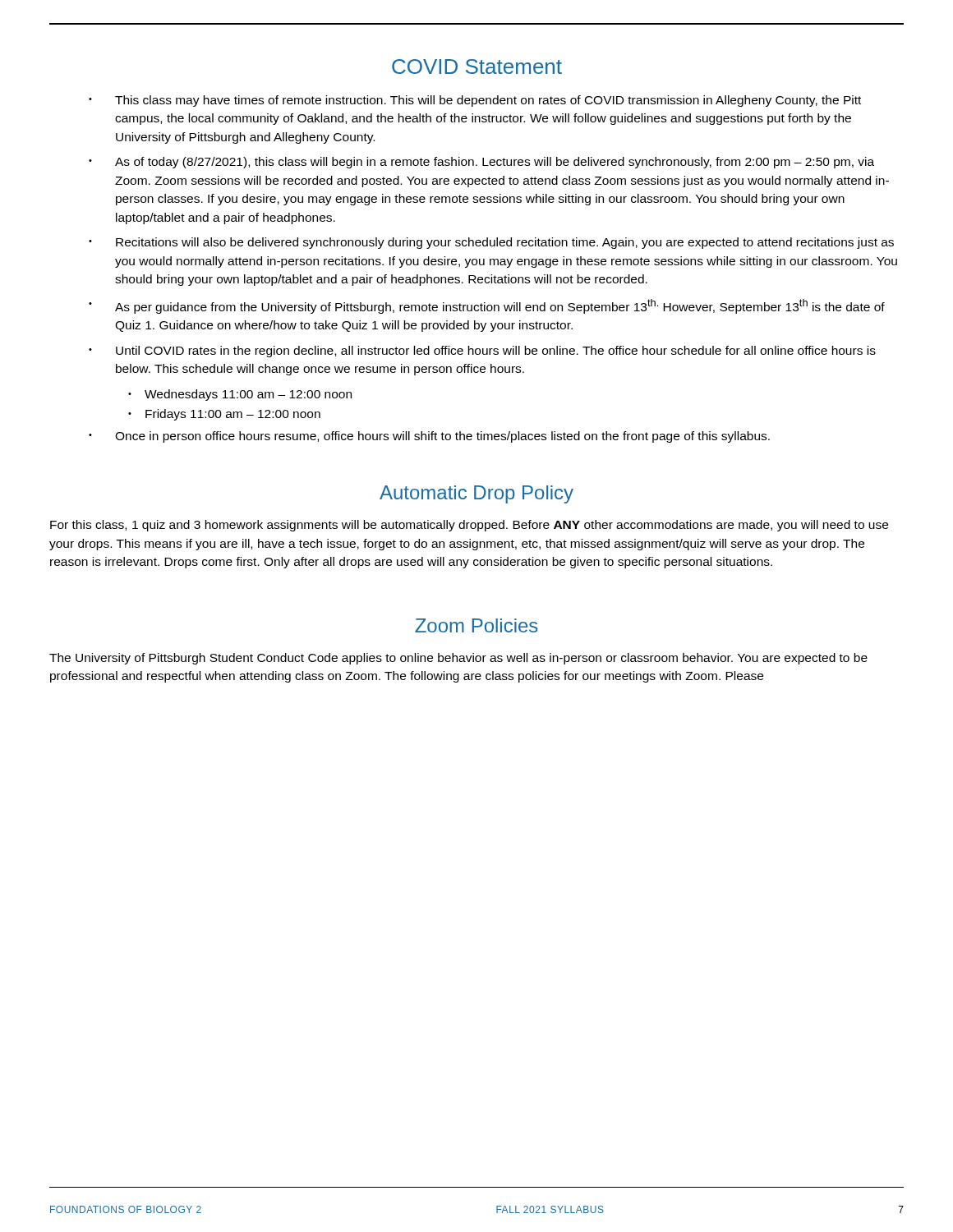Find the list item containing "• Recitations will also be delivered"
This screenshot has height=1232, width=953.
pyautogui.click(x=476, y=261)
